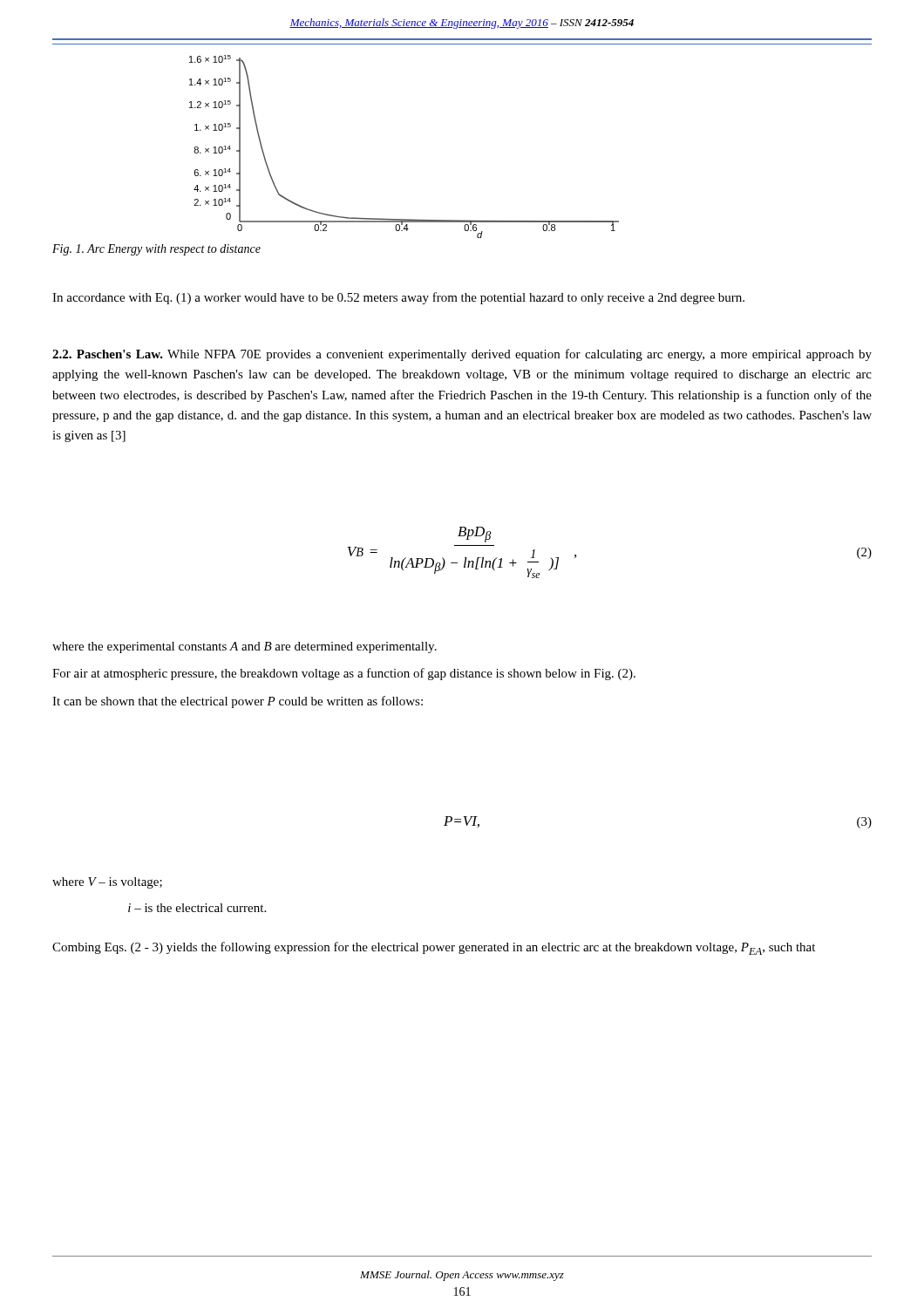Image resolution: width=924 pixels, height=1308 pixels.
Task: Locate the text "where V – is voltage;"
Action: click(x=108, y=882)
